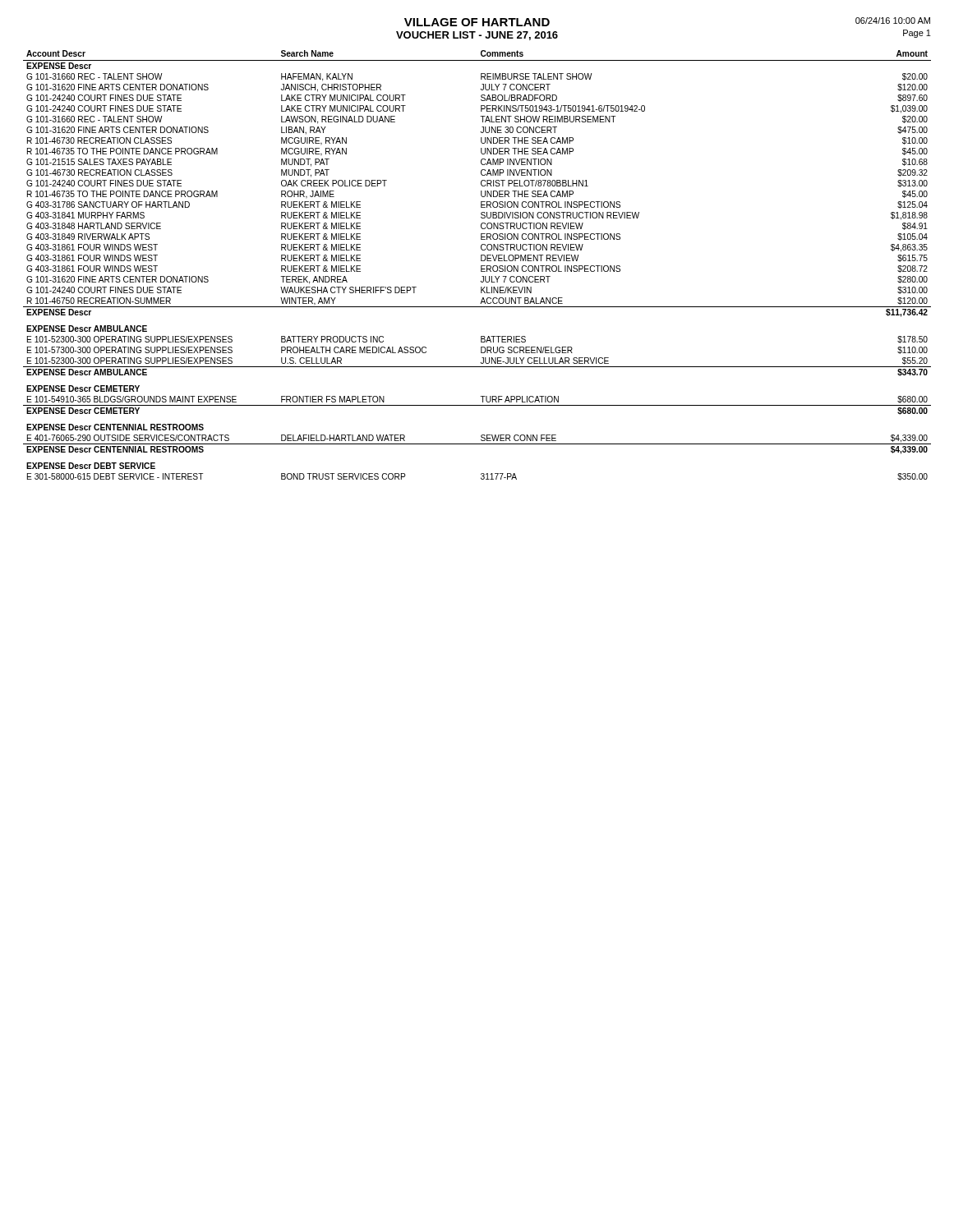This screenshot has width=954, height=1232.
Task: Locate the table with the text "SEWER CONN FEE"
Action: (x=477, y=265)
